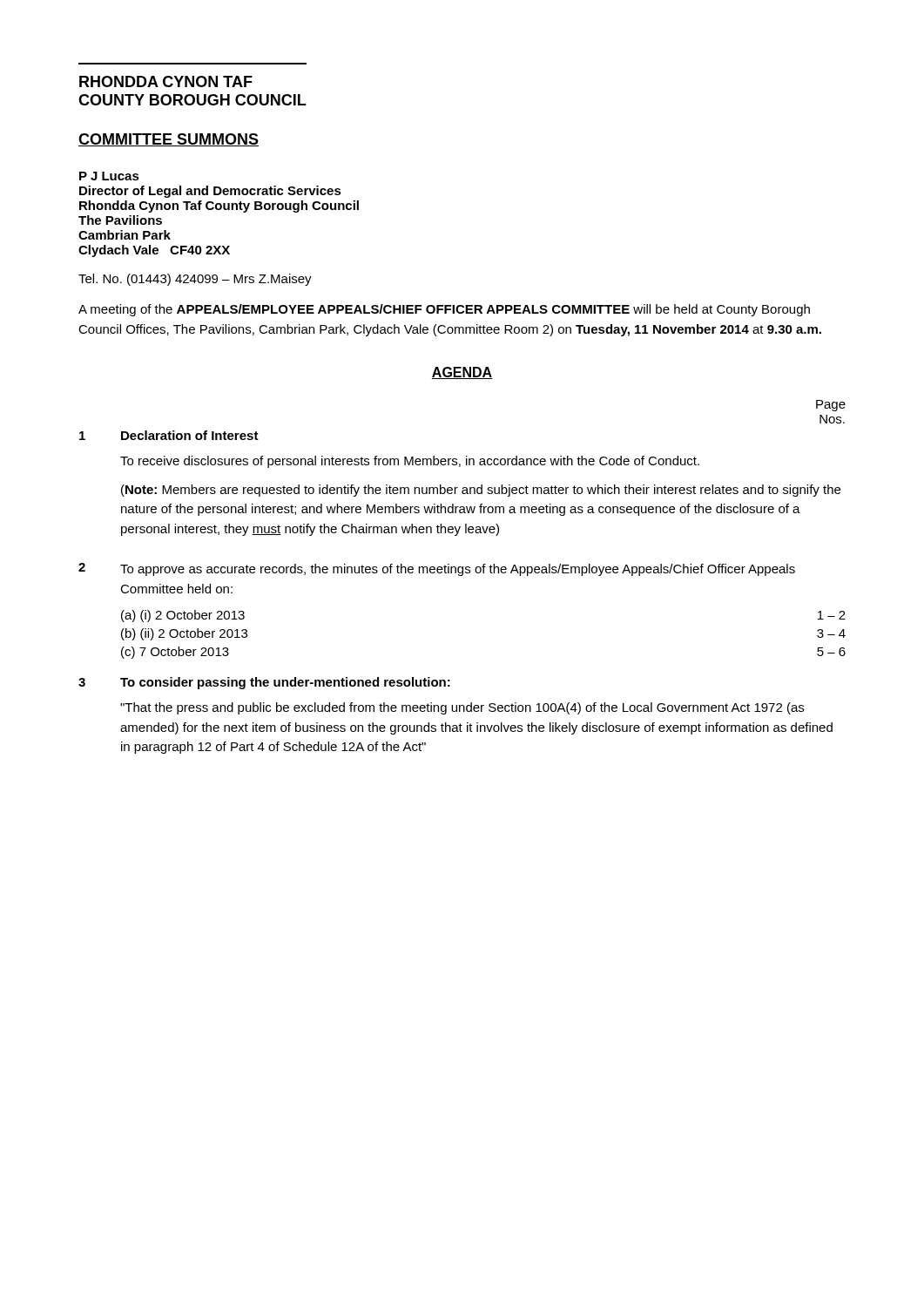
Task: Locate the text block containing ""That the press and public"
Action: [477, 727]
